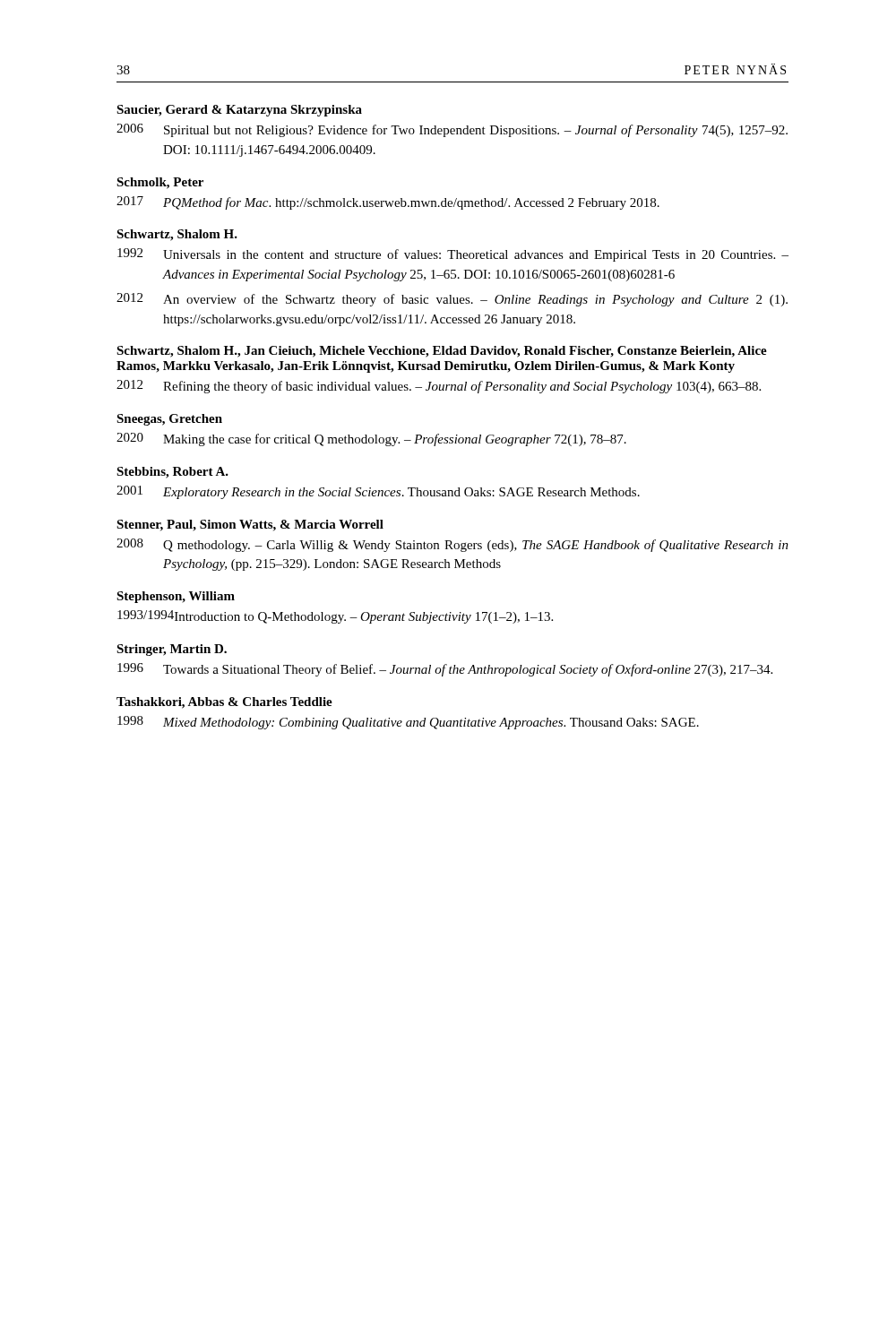Locate the section header that opens with "Schwartz, Shalom H., Jan Cieiuch, Michele"
Viewport: 896px width, 1344px height.
tap(452, 359)
